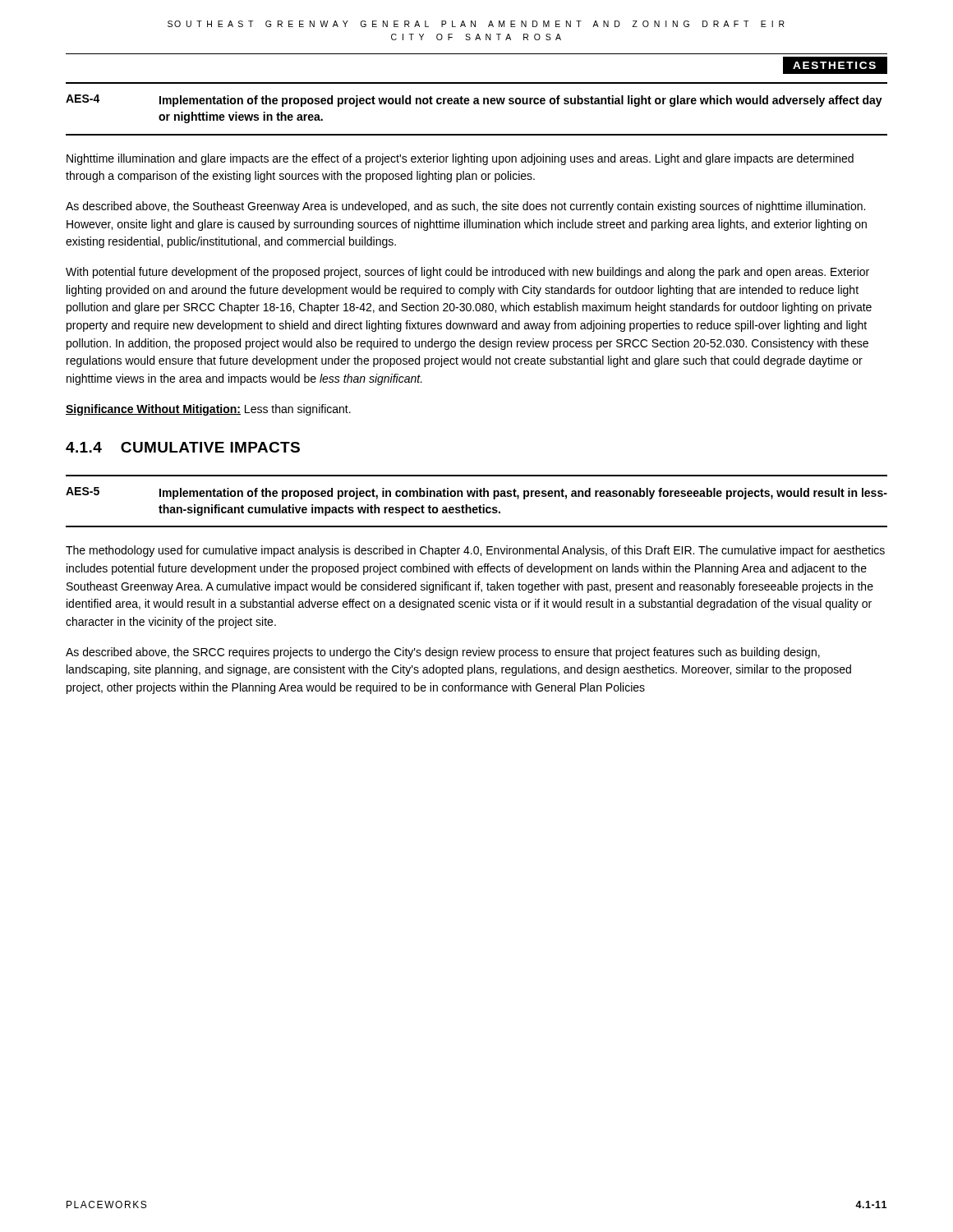The height and width of the screenshot is (1232, 953).
Task: Find the block on this page that starts "As described above, the Southeast Greenway"
Action: (467, 224)
